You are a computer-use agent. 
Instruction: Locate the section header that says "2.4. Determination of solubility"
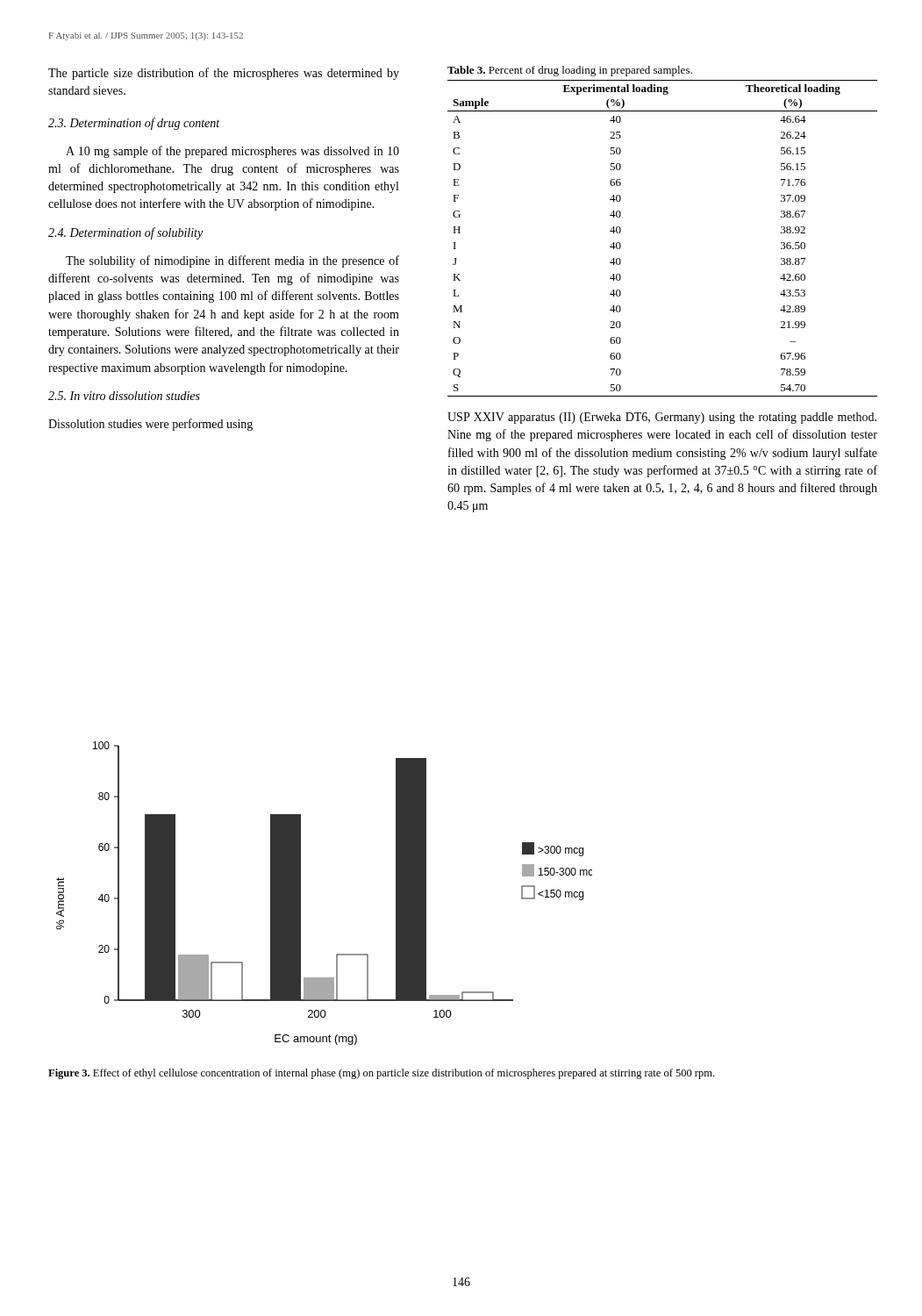(125, 233)
